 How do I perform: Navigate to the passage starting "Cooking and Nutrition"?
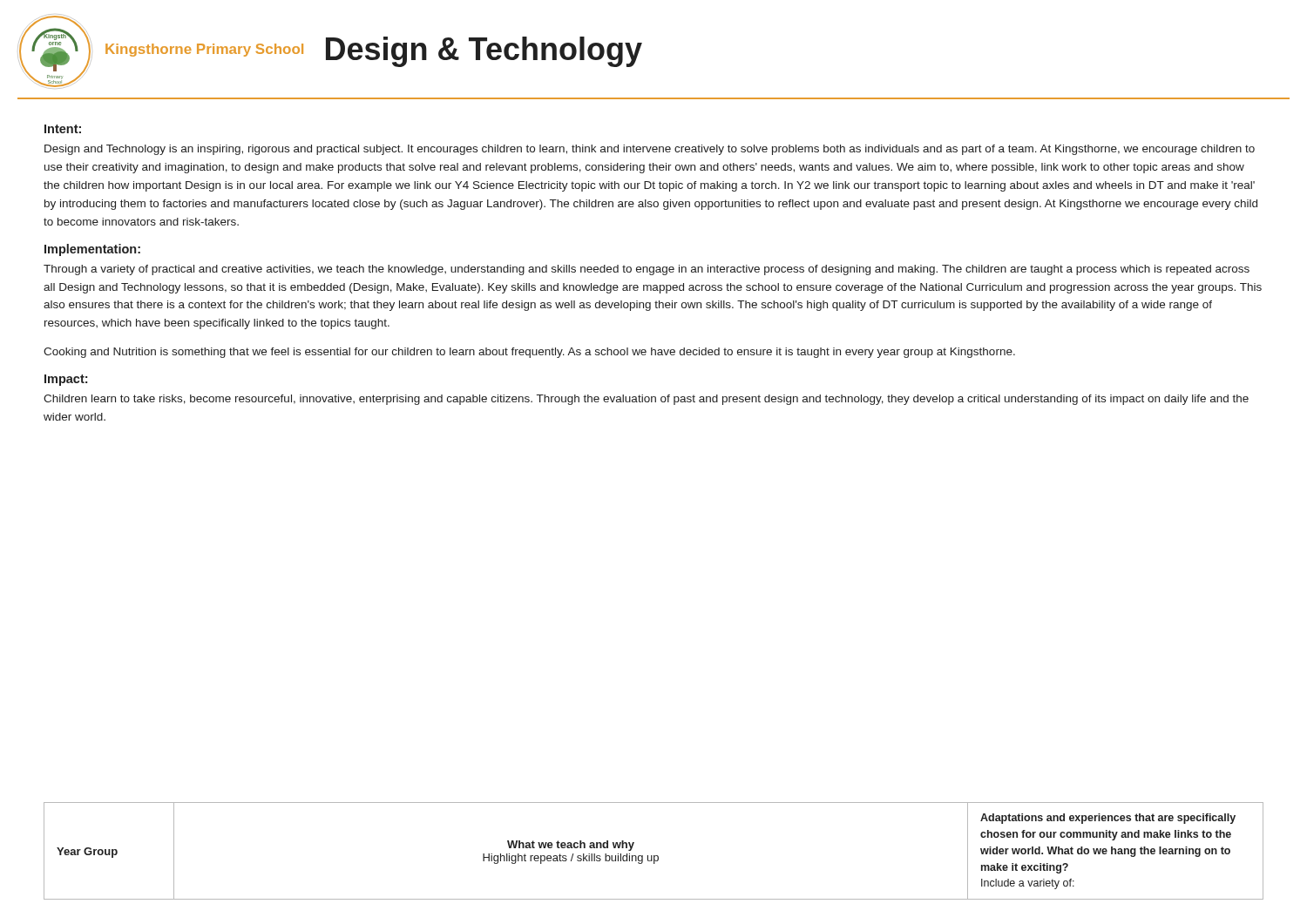(530, 352)
